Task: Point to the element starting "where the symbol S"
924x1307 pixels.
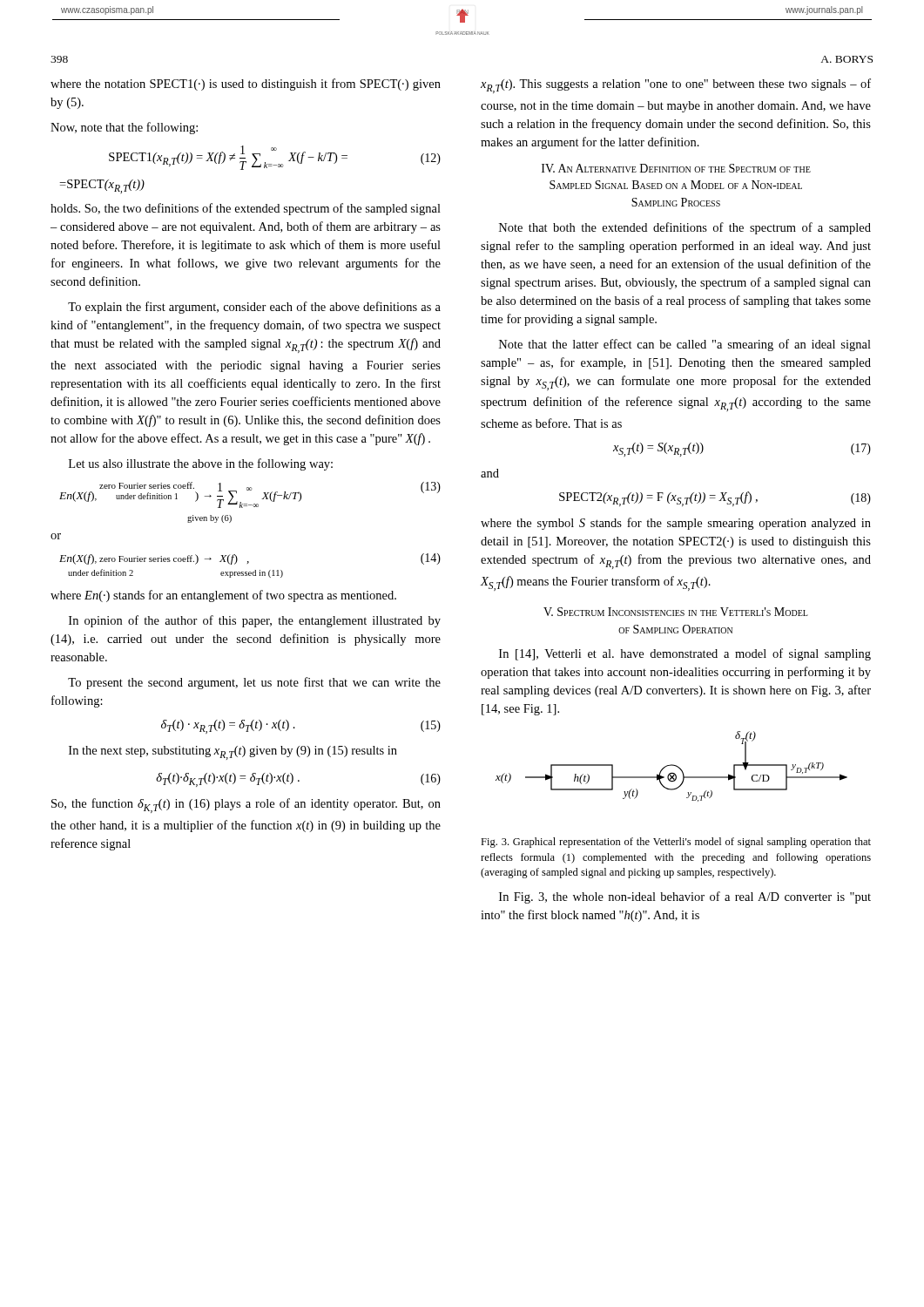Action: 676,554
